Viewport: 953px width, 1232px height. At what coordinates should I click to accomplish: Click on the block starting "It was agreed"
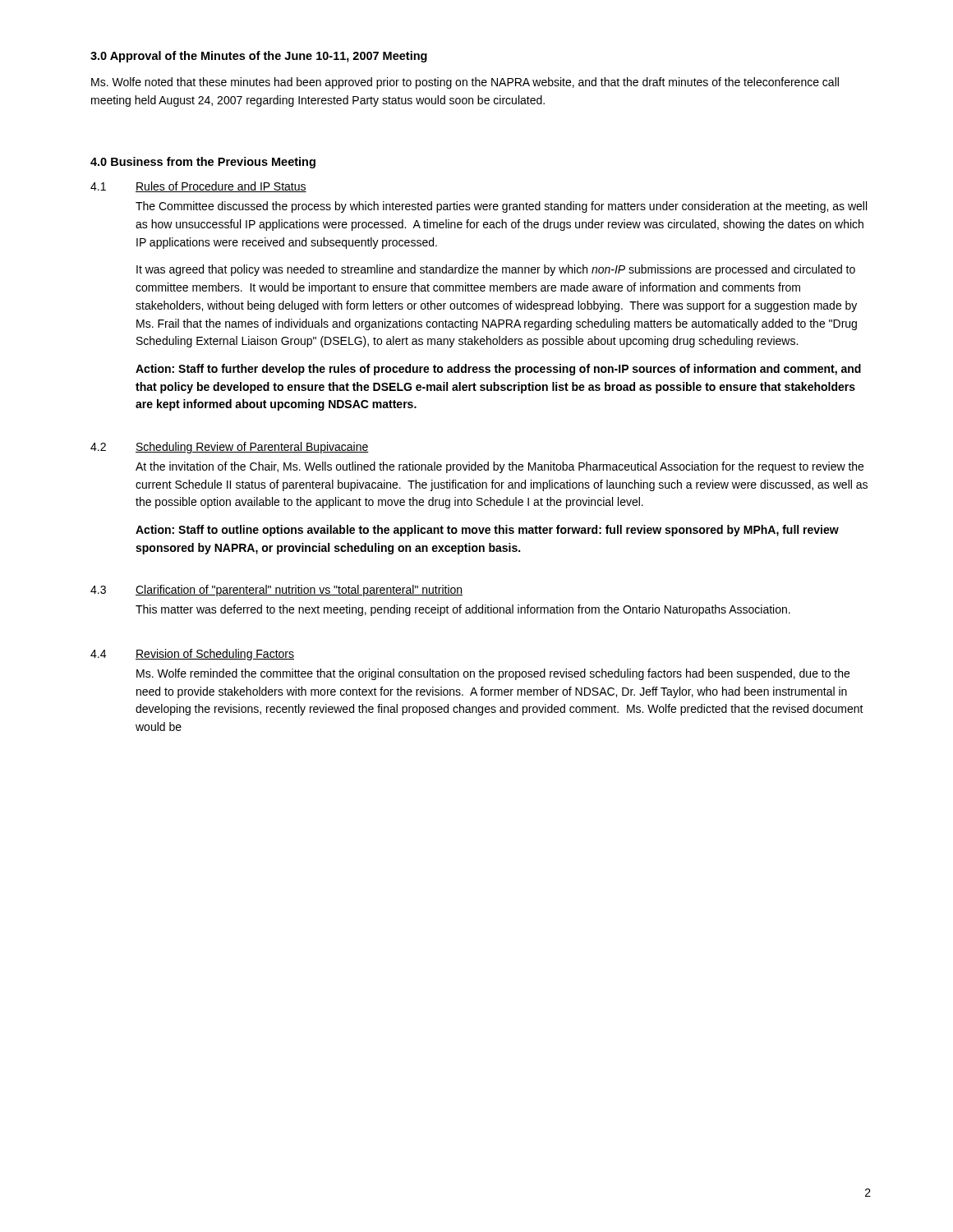[497, 305]
